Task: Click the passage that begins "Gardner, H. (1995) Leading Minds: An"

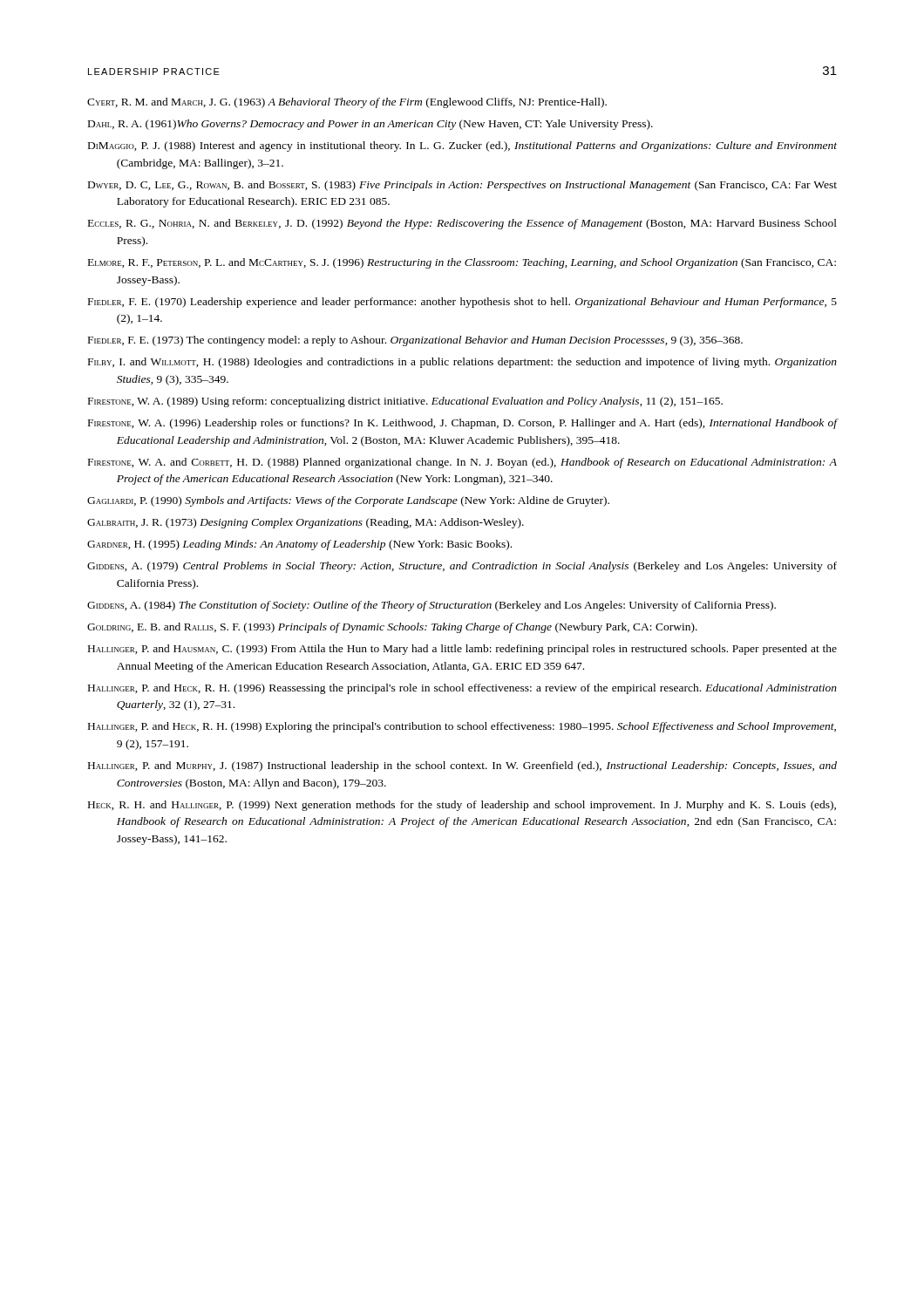Action: click(x=300, y=544)
